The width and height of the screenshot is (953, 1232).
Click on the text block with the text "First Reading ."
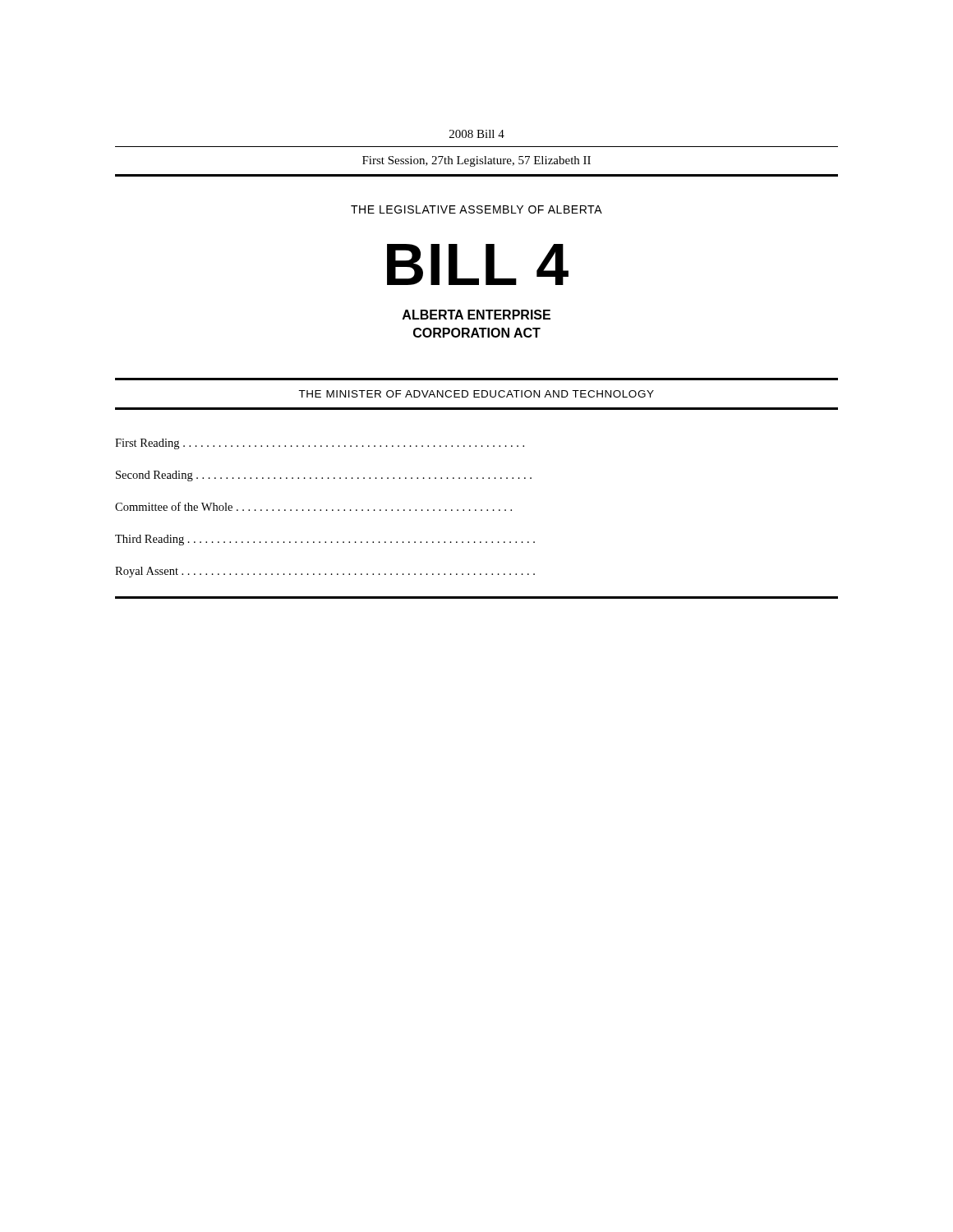click(x=320, y=443)
